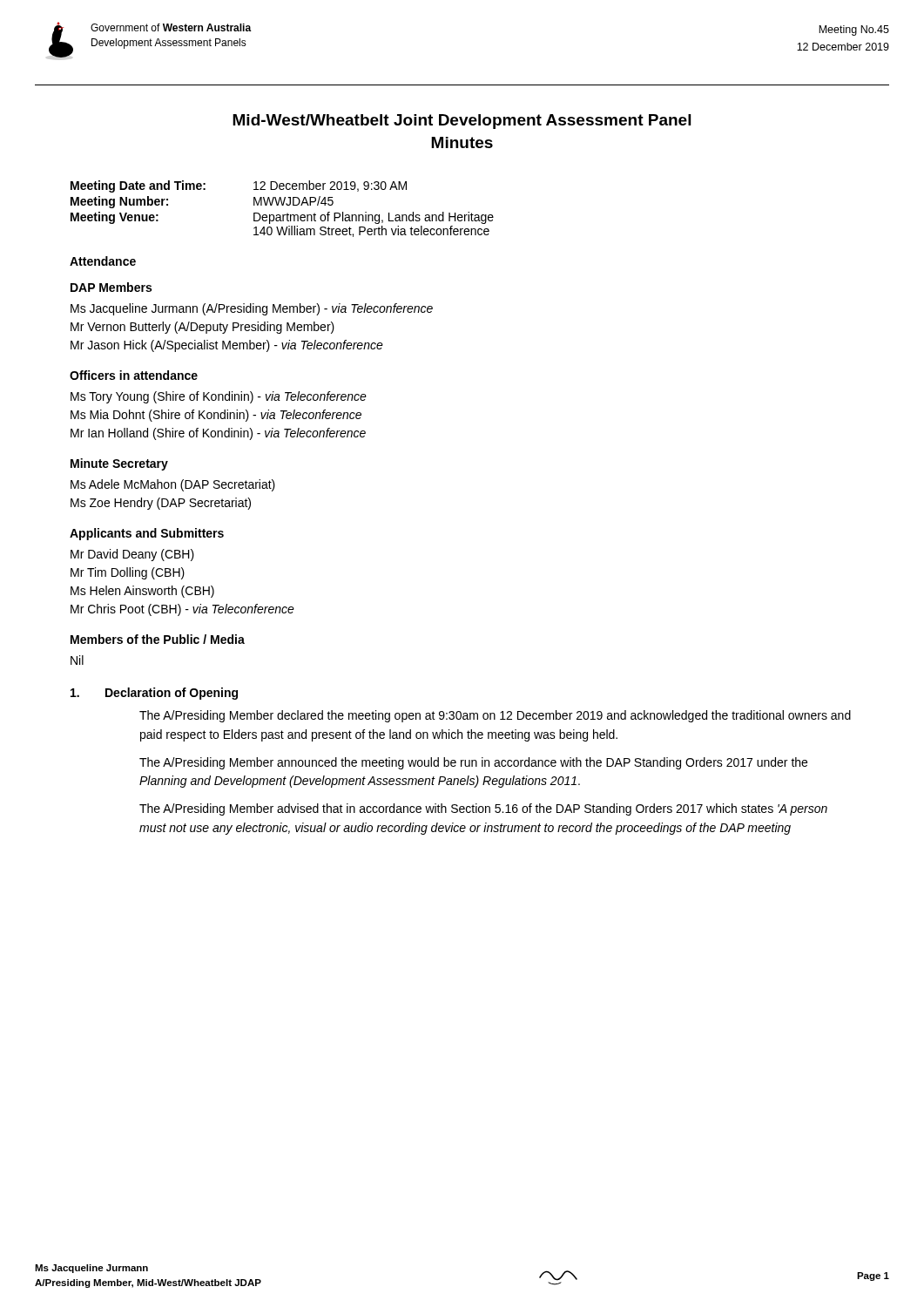Viewport: 924px width, 1307px height.
Task: Click on the block starting "Ms Jacqueline Jurmann (A/Presiding"
Action: (251, 327)
